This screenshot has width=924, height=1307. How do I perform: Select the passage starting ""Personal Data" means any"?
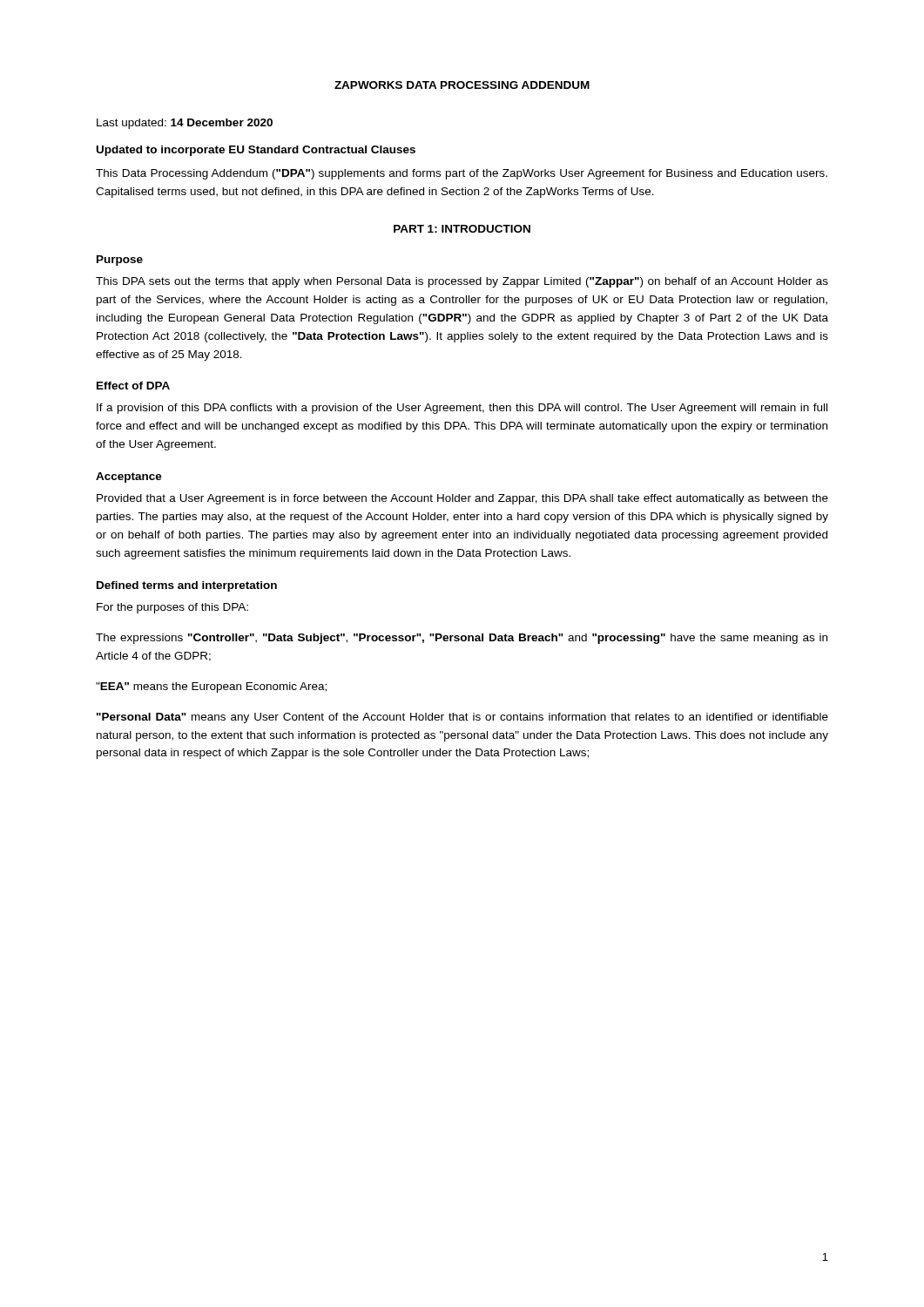(x=462, y=735)
